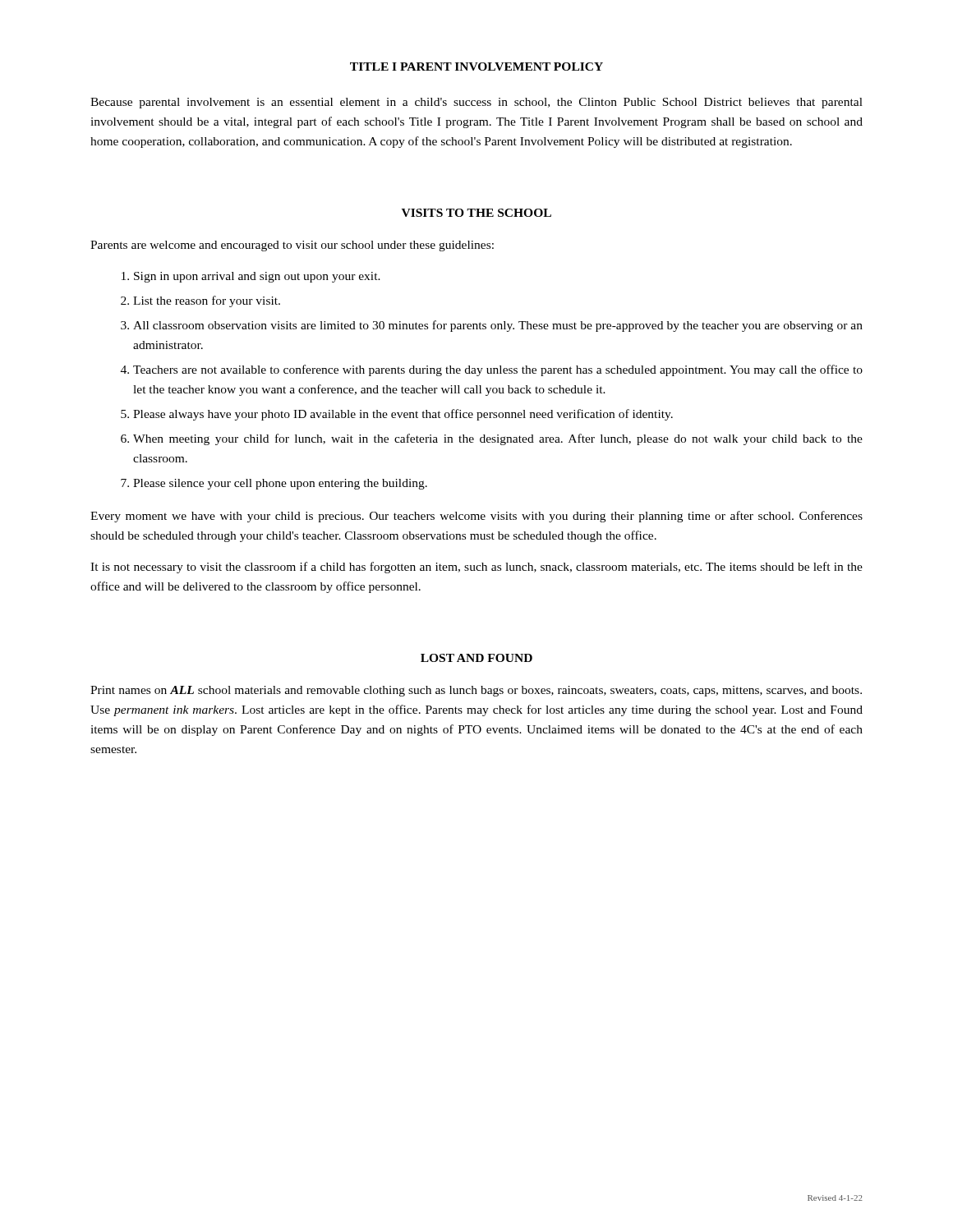The height and width of the screenshot is (1232, 953).
Task: Find the block on this page that starts "Teachers are not available to conference with parents"
Action: tap(498, 380)
